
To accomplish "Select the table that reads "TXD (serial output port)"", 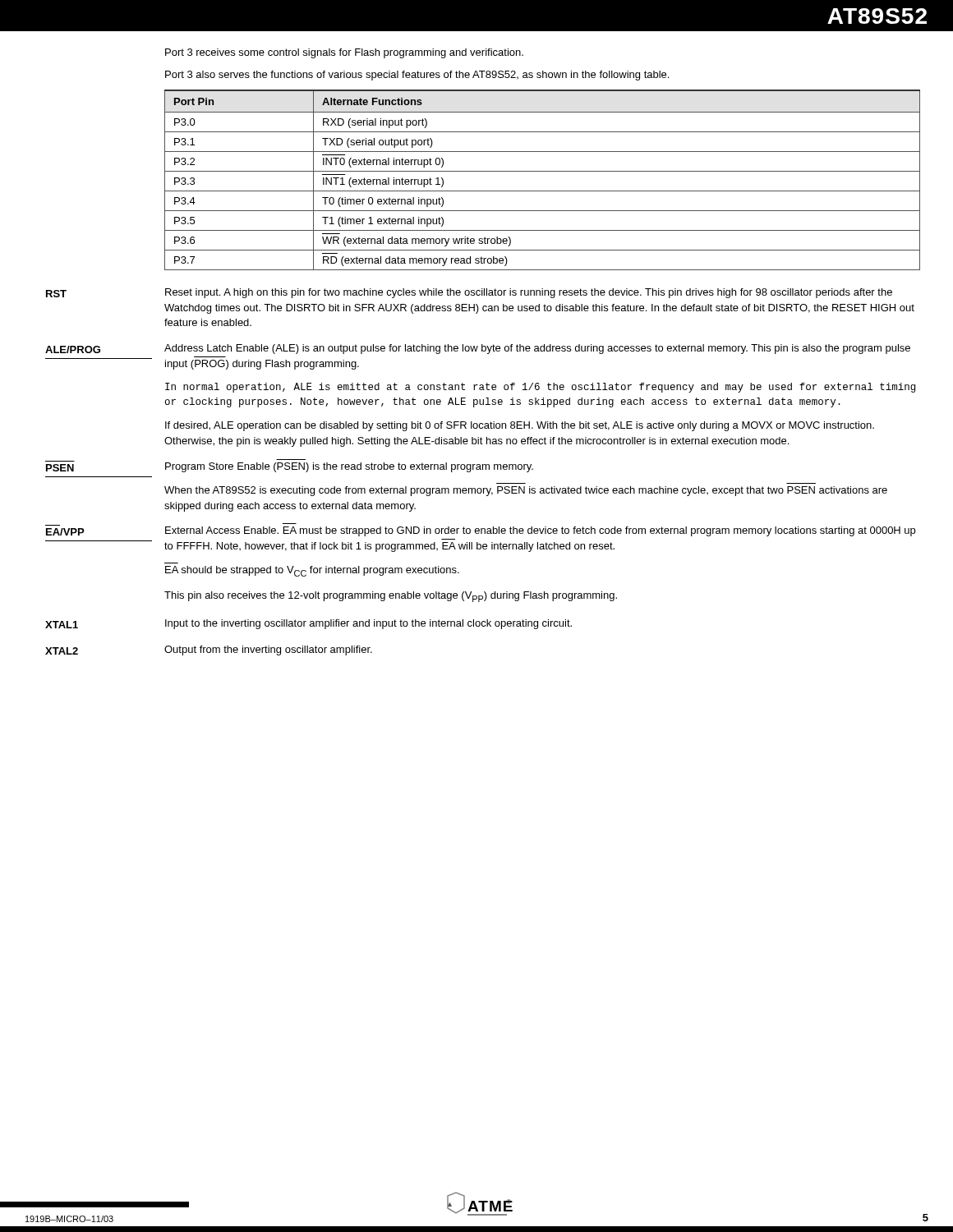I will [x=542, y=180].
